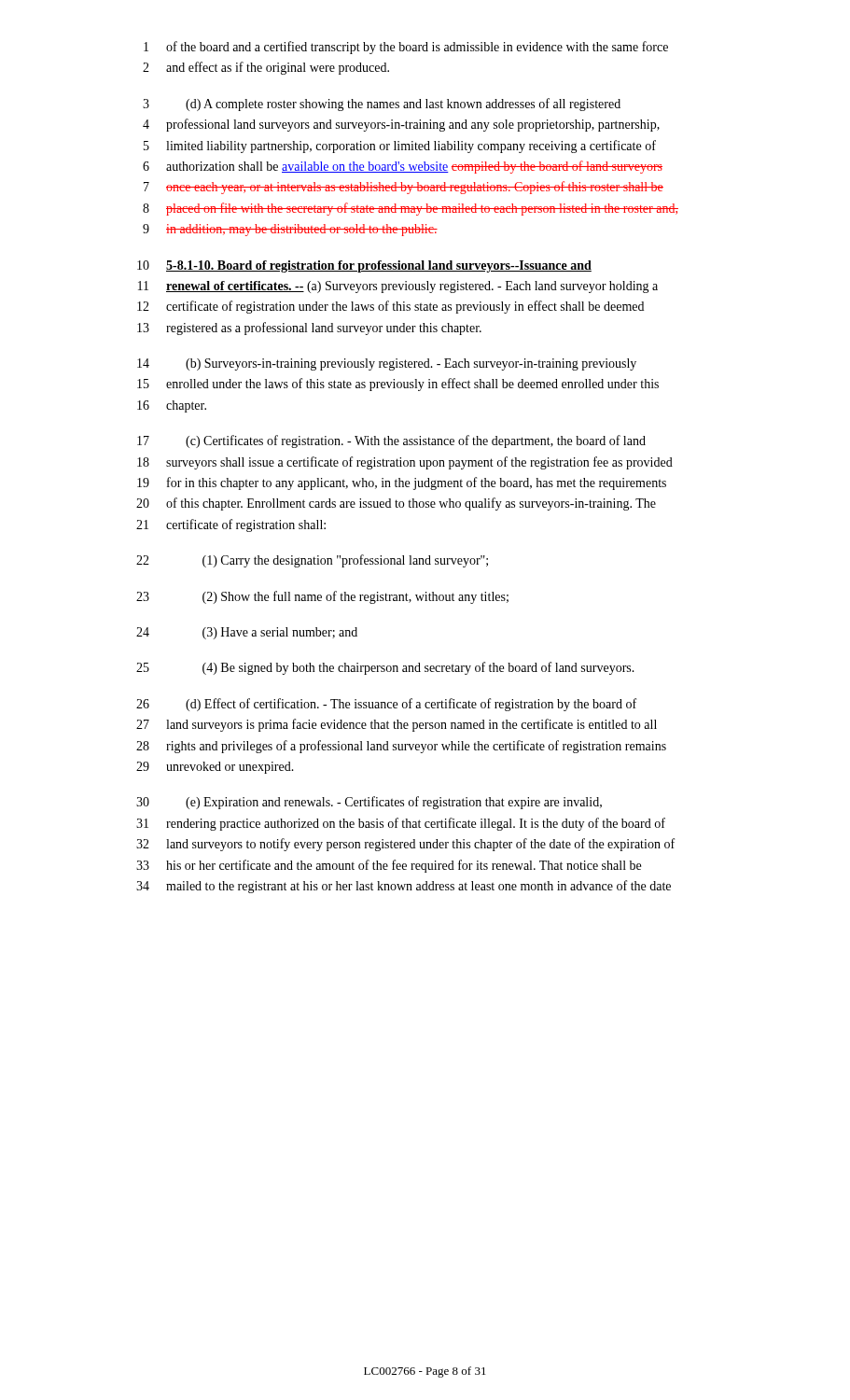Navigate to the passage starting "7 once each year, or at"
Viewport: 850px width, 1400px height.
[448, 188]
